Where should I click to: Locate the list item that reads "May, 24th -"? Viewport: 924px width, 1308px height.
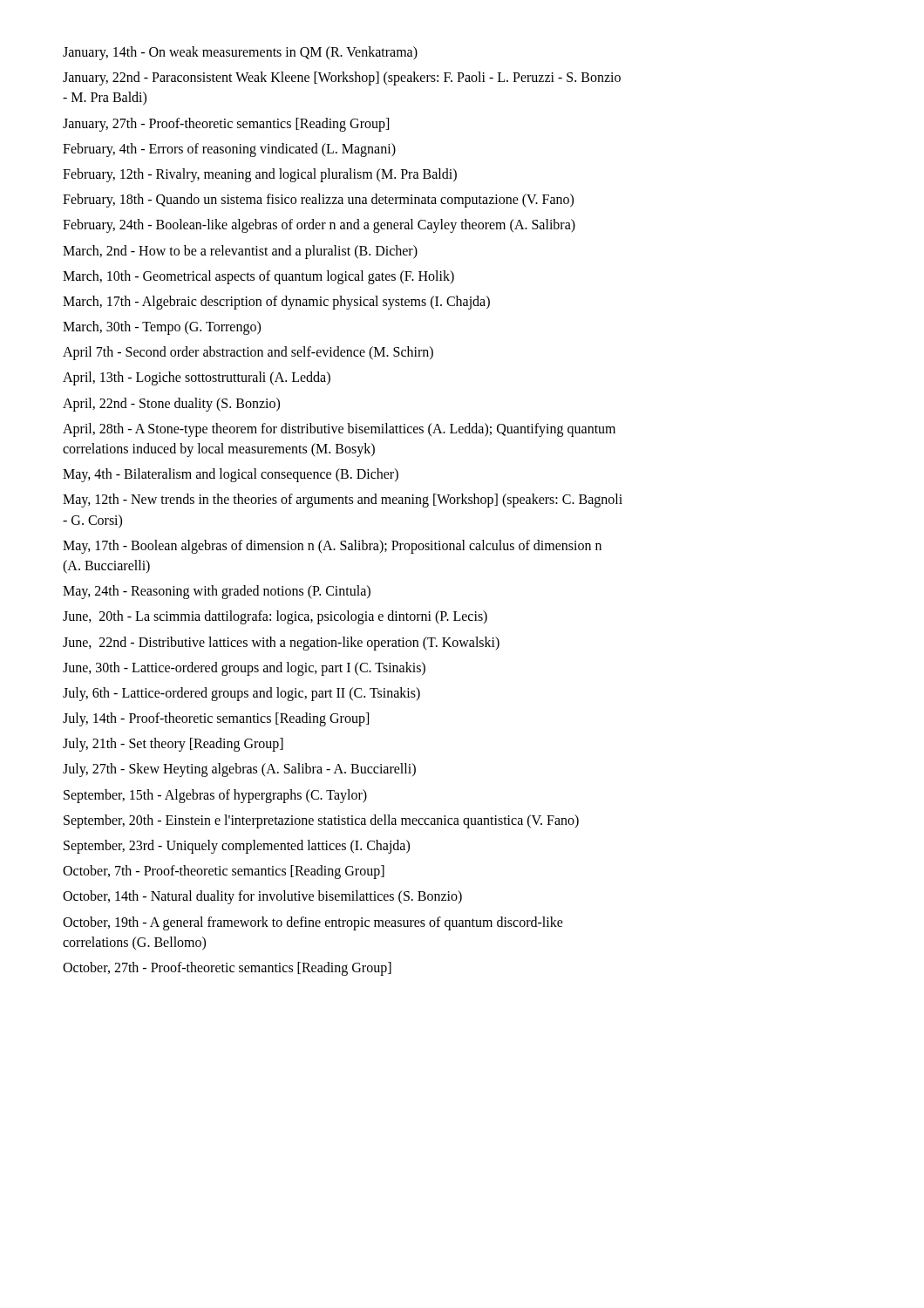pos(217,591)
